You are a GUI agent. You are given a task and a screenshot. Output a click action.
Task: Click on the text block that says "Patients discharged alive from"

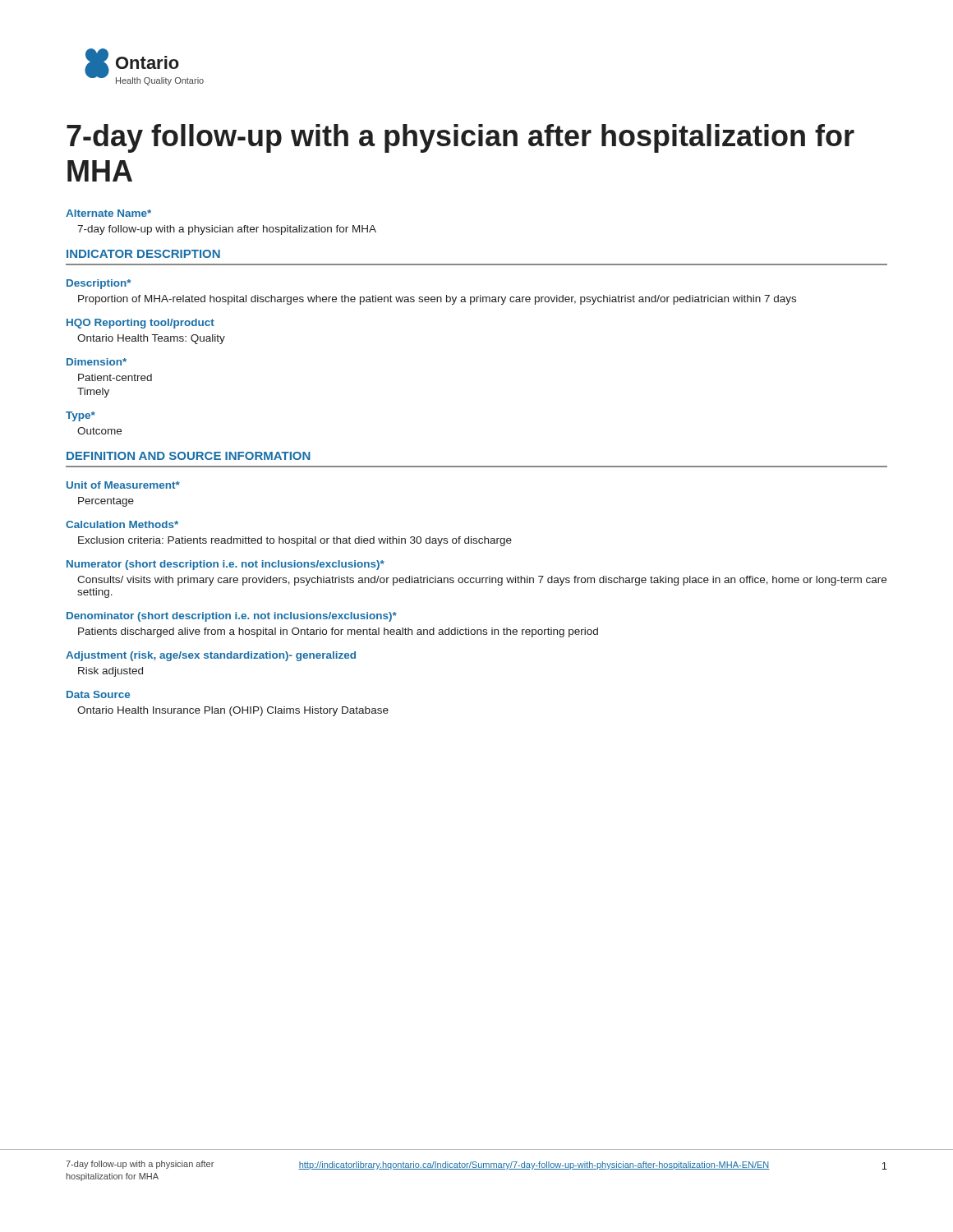pyautogui.click(x=476, y=632)
